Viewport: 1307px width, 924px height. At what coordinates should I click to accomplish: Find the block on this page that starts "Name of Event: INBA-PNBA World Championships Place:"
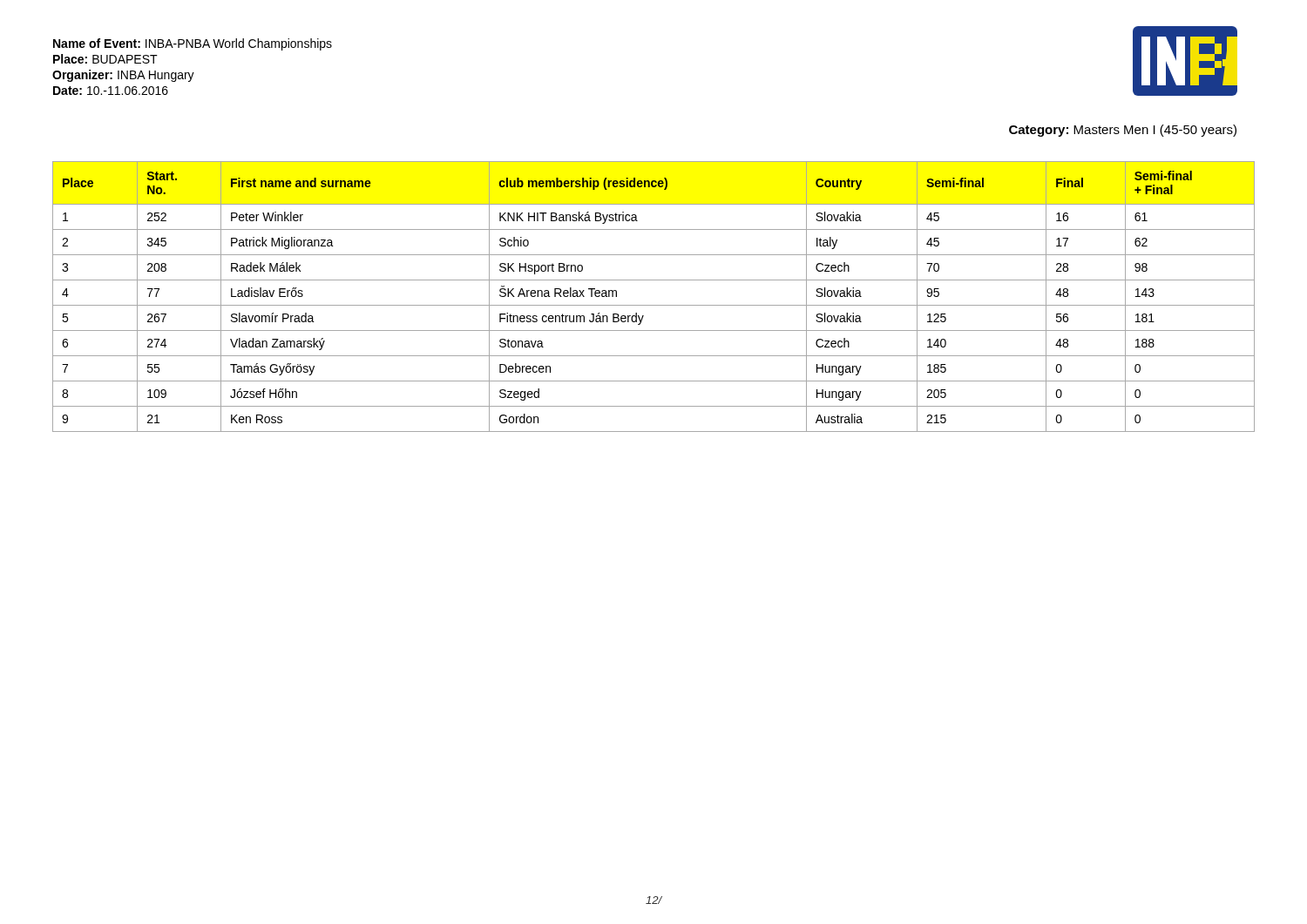[x=192, y=67]
